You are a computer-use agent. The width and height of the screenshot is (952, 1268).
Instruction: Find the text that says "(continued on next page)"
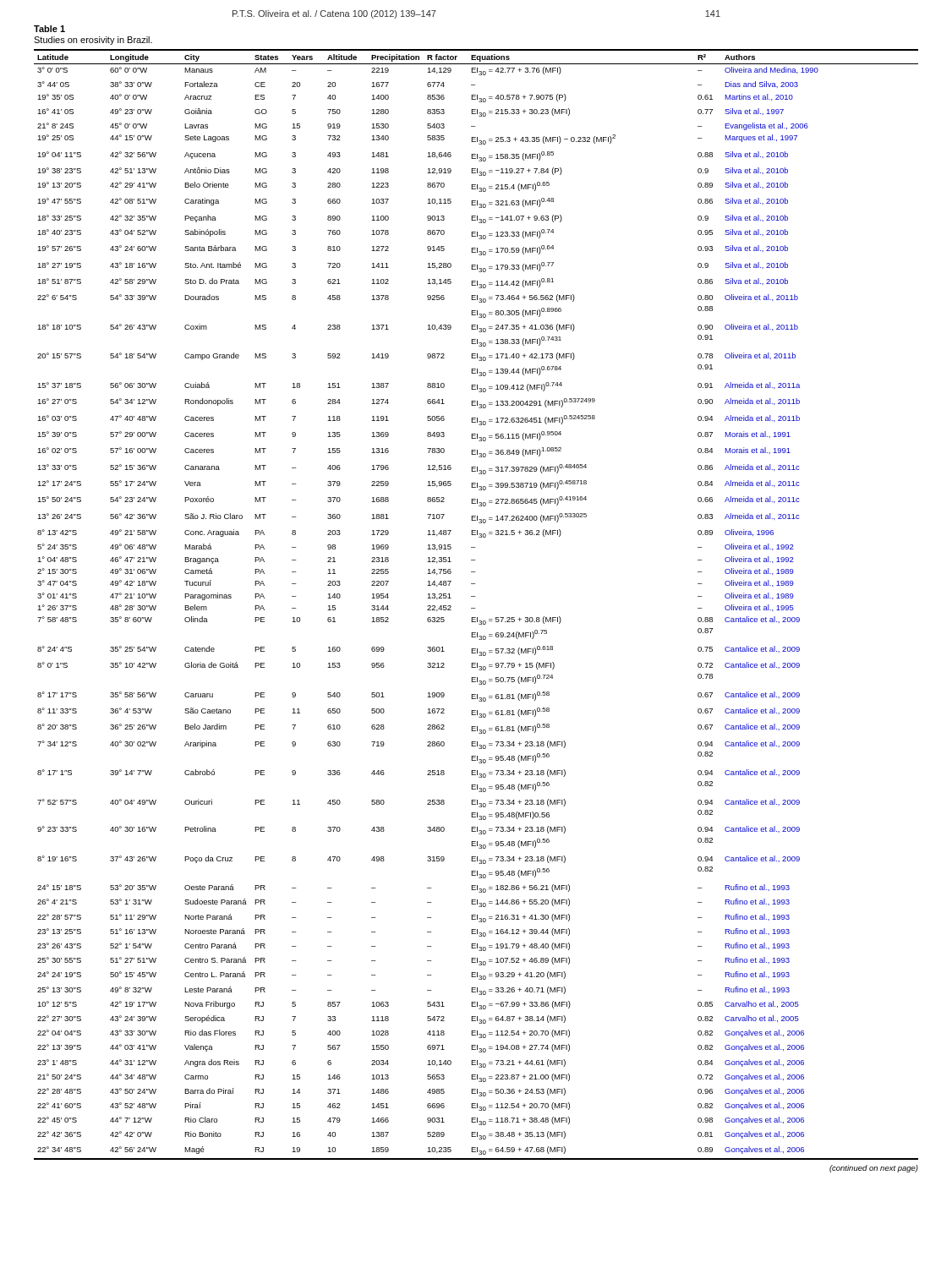[874, 1168]
